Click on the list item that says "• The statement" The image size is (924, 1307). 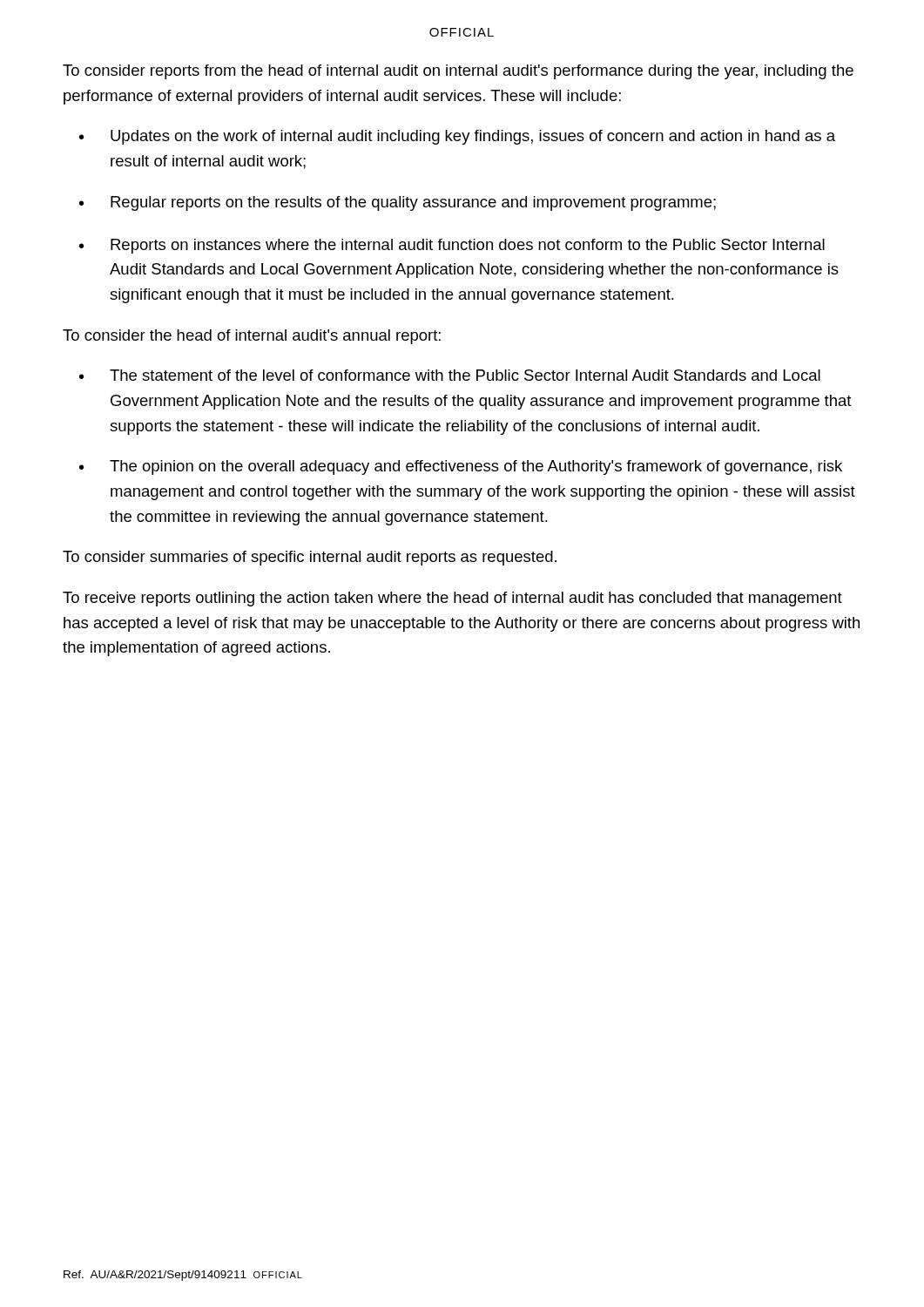[462, 401]
